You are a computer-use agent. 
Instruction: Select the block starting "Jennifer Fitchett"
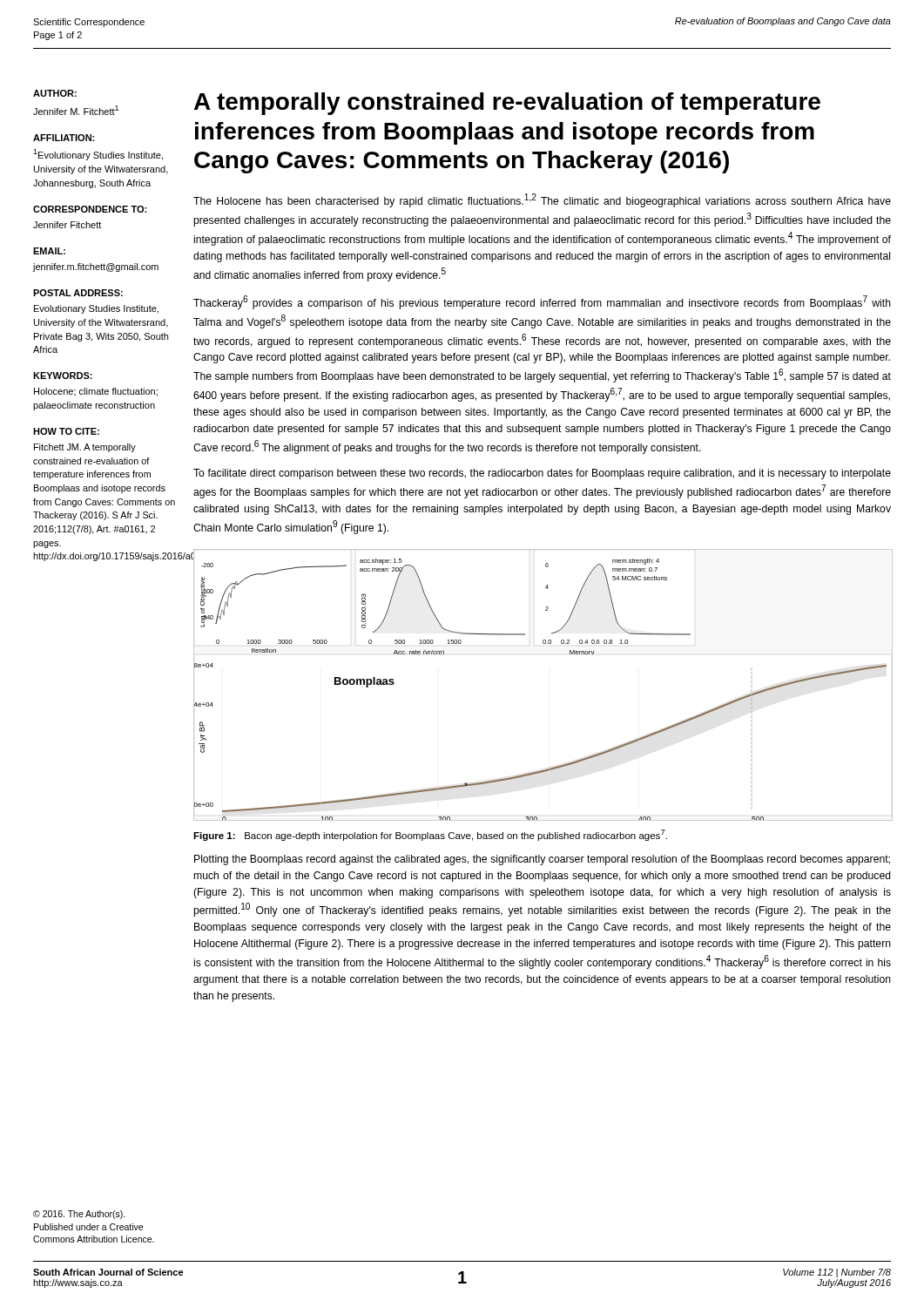[67, 225]
